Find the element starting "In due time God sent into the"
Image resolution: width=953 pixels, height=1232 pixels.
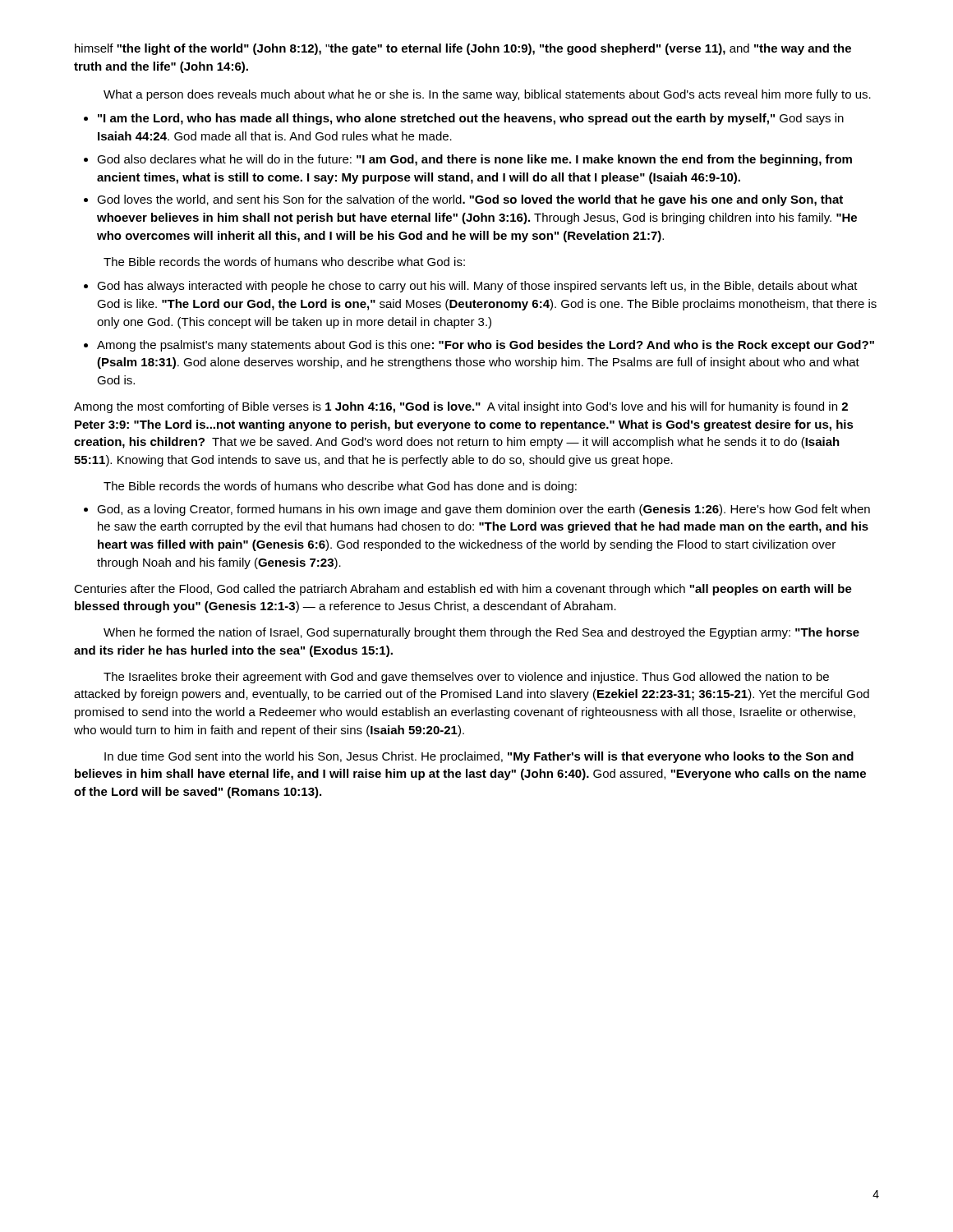[x=470, y=774]
